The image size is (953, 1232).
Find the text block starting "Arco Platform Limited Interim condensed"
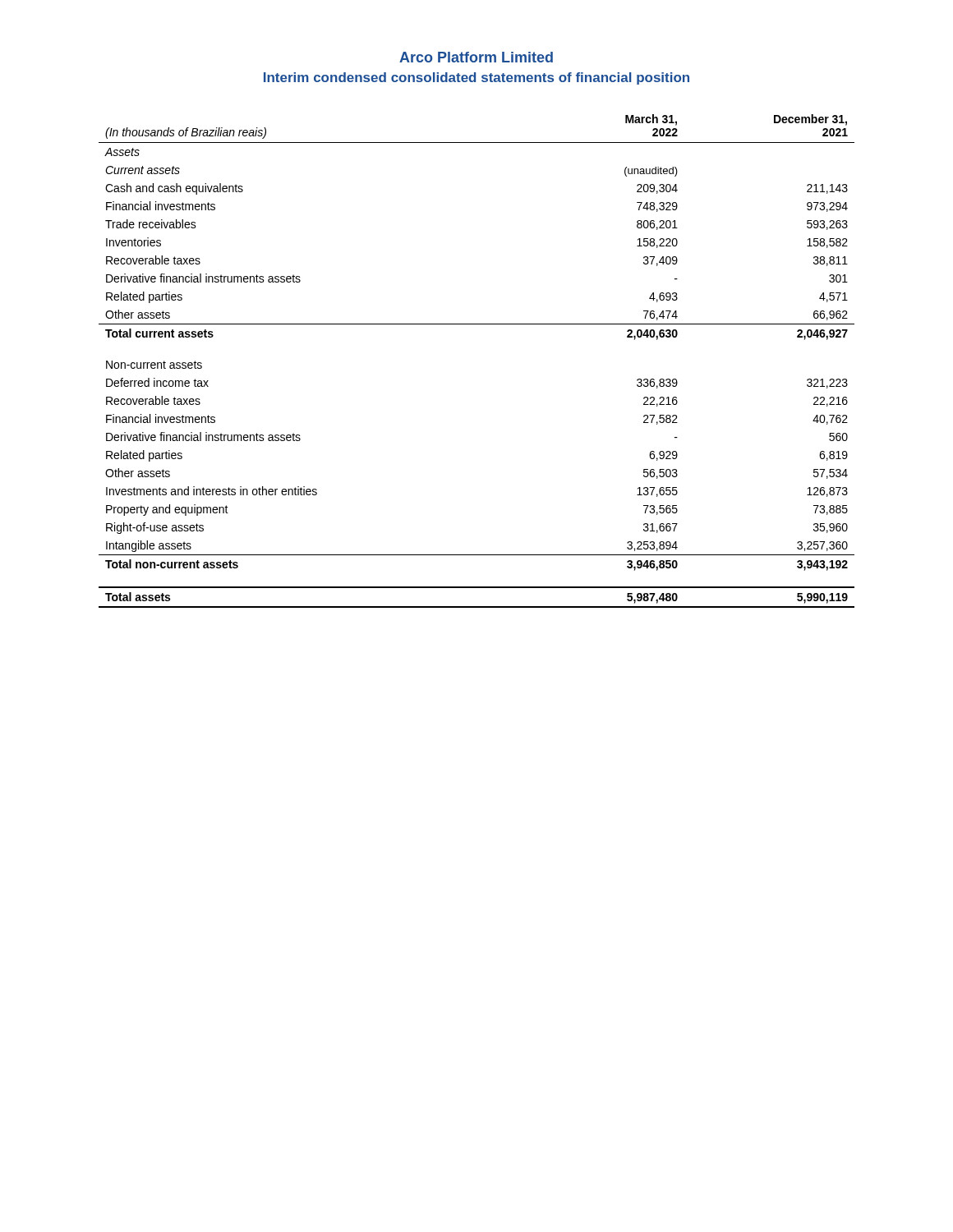coord(476,68)
